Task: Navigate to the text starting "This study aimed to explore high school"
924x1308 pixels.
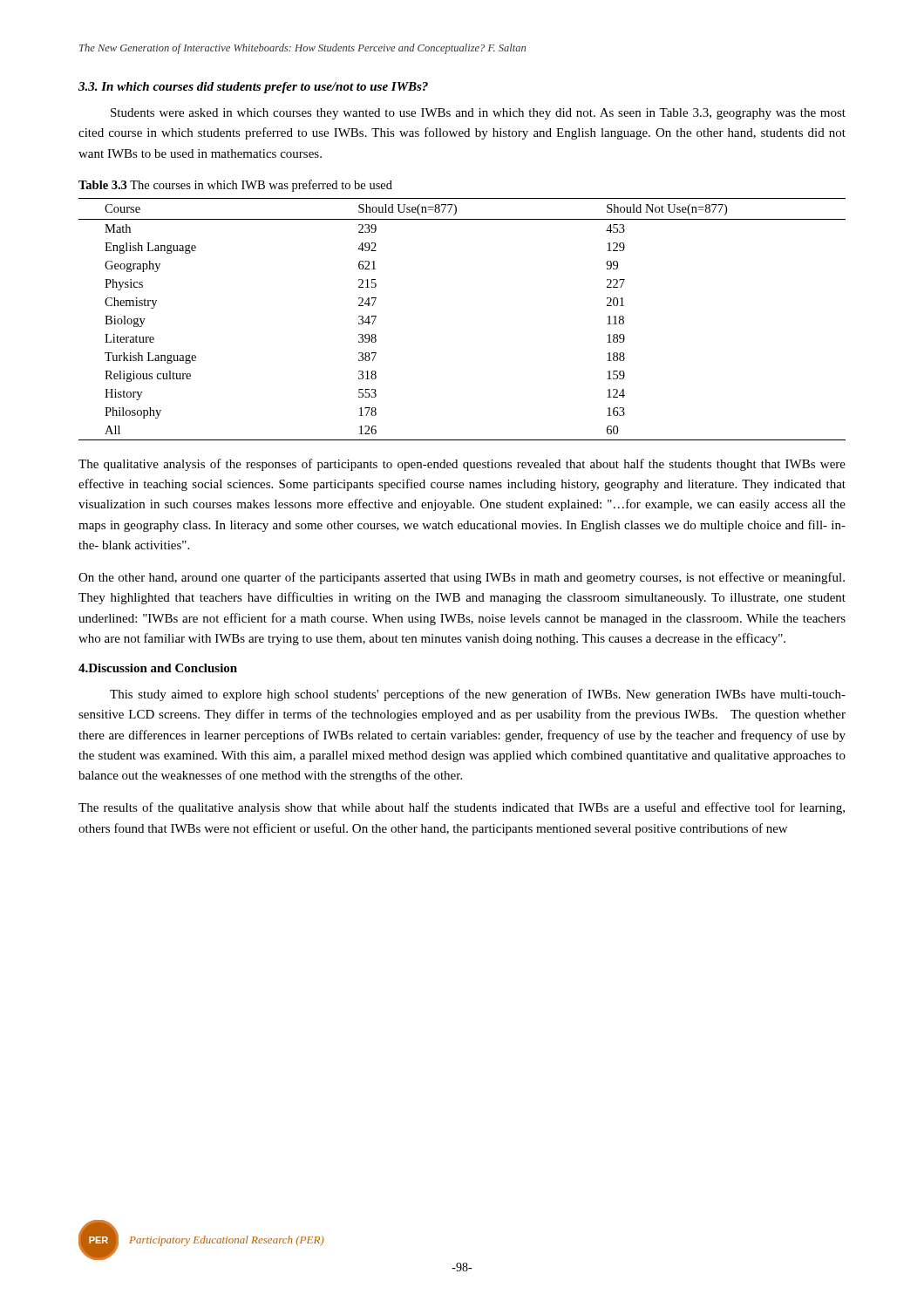Action: coord(462,735)
